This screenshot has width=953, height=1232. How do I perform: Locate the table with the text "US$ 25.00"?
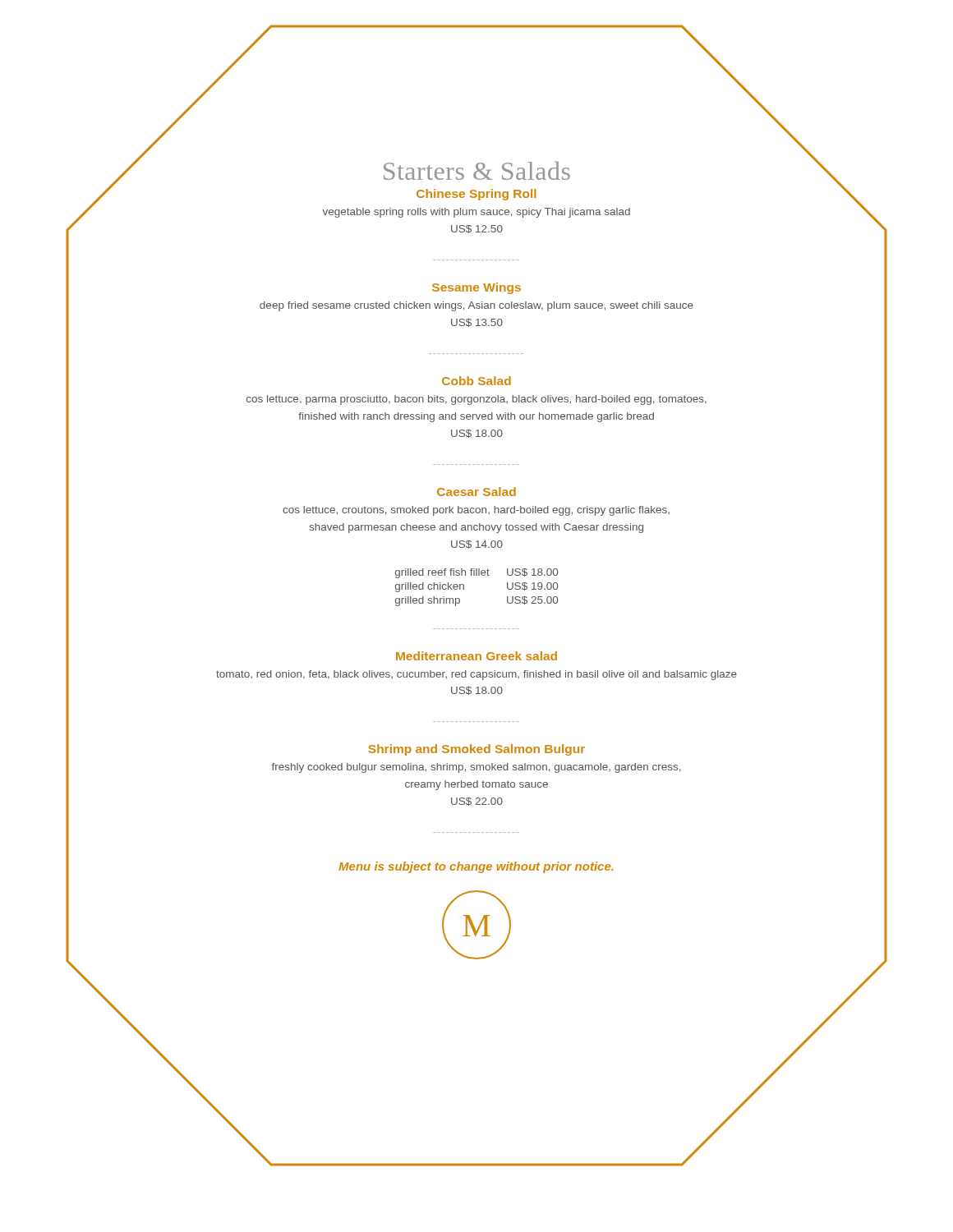476,582
